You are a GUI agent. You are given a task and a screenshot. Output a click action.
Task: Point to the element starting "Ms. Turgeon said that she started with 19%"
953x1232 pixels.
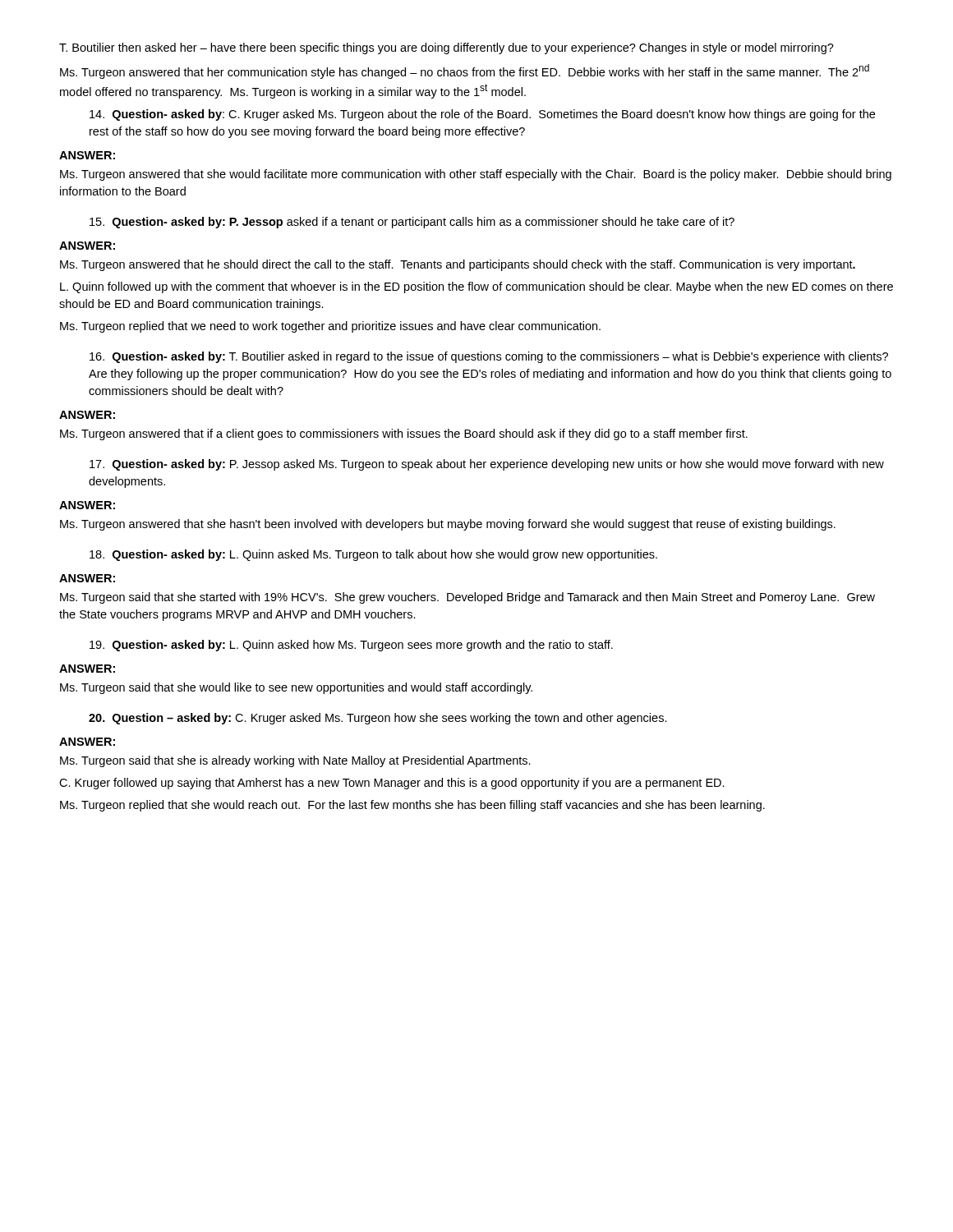pyautogui.click(x=467, y=606)
